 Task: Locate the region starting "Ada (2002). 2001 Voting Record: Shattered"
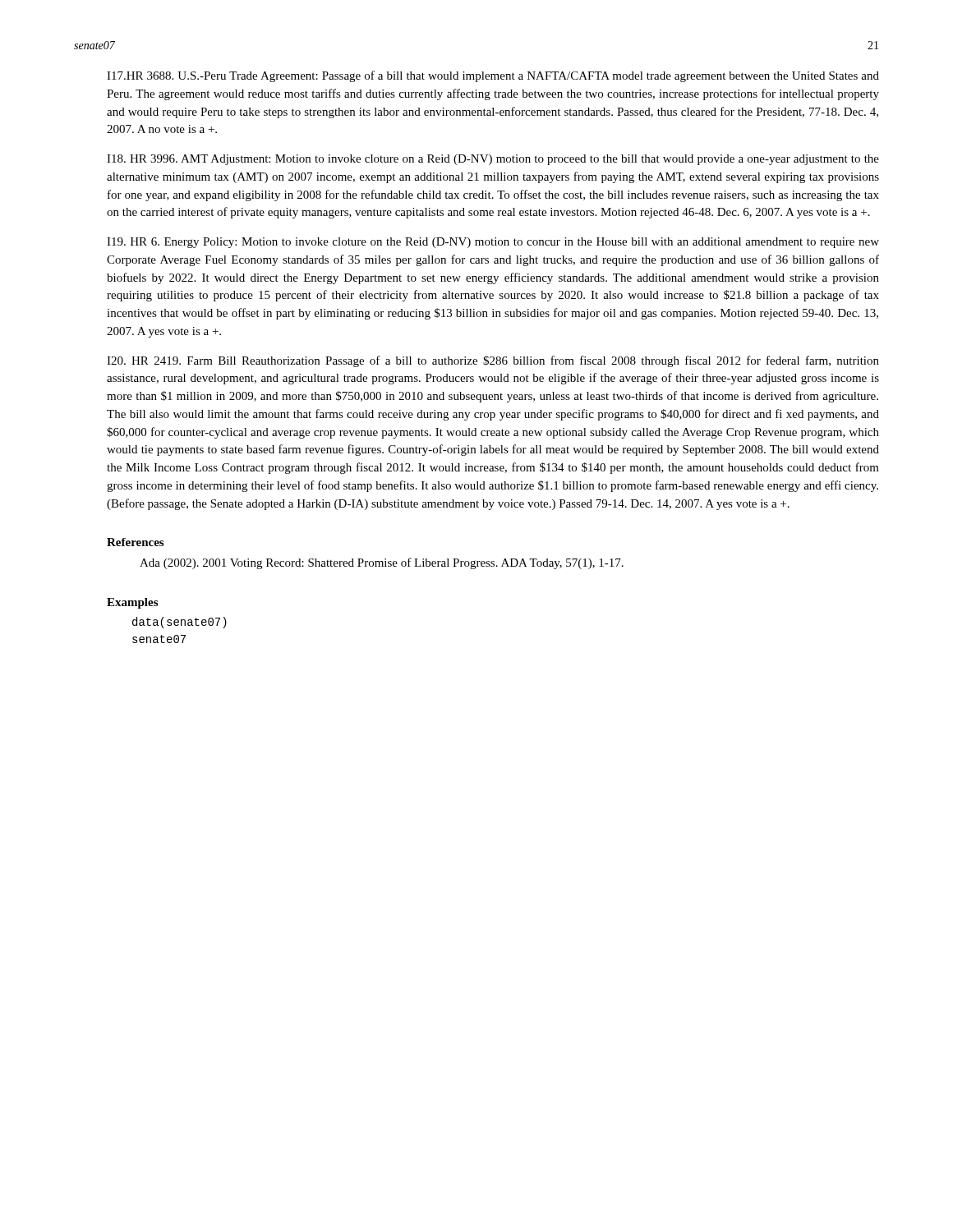(382, 563)
